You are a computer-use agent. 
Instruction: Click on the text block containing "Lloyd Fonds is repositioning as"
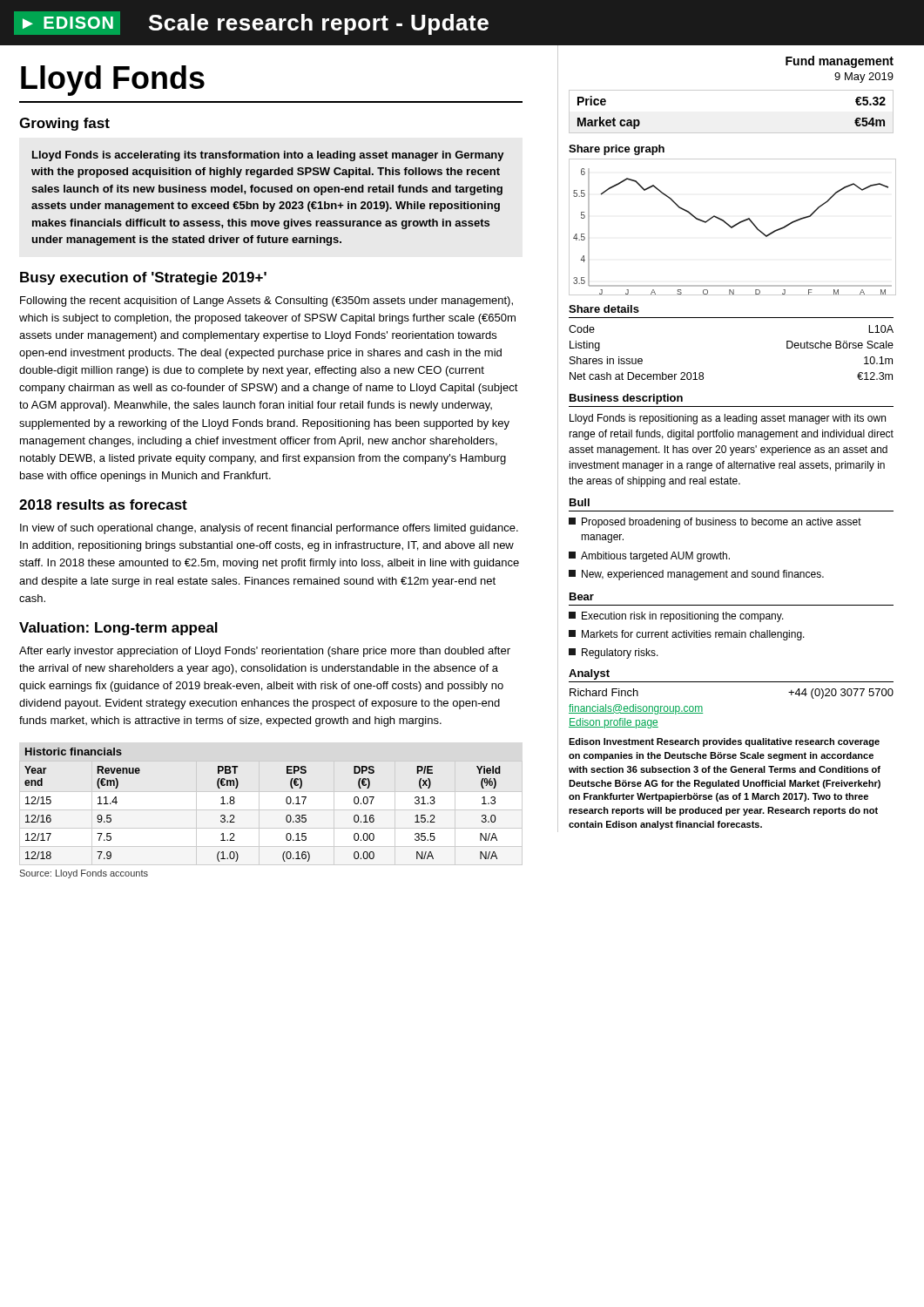(x=731, y=450)
